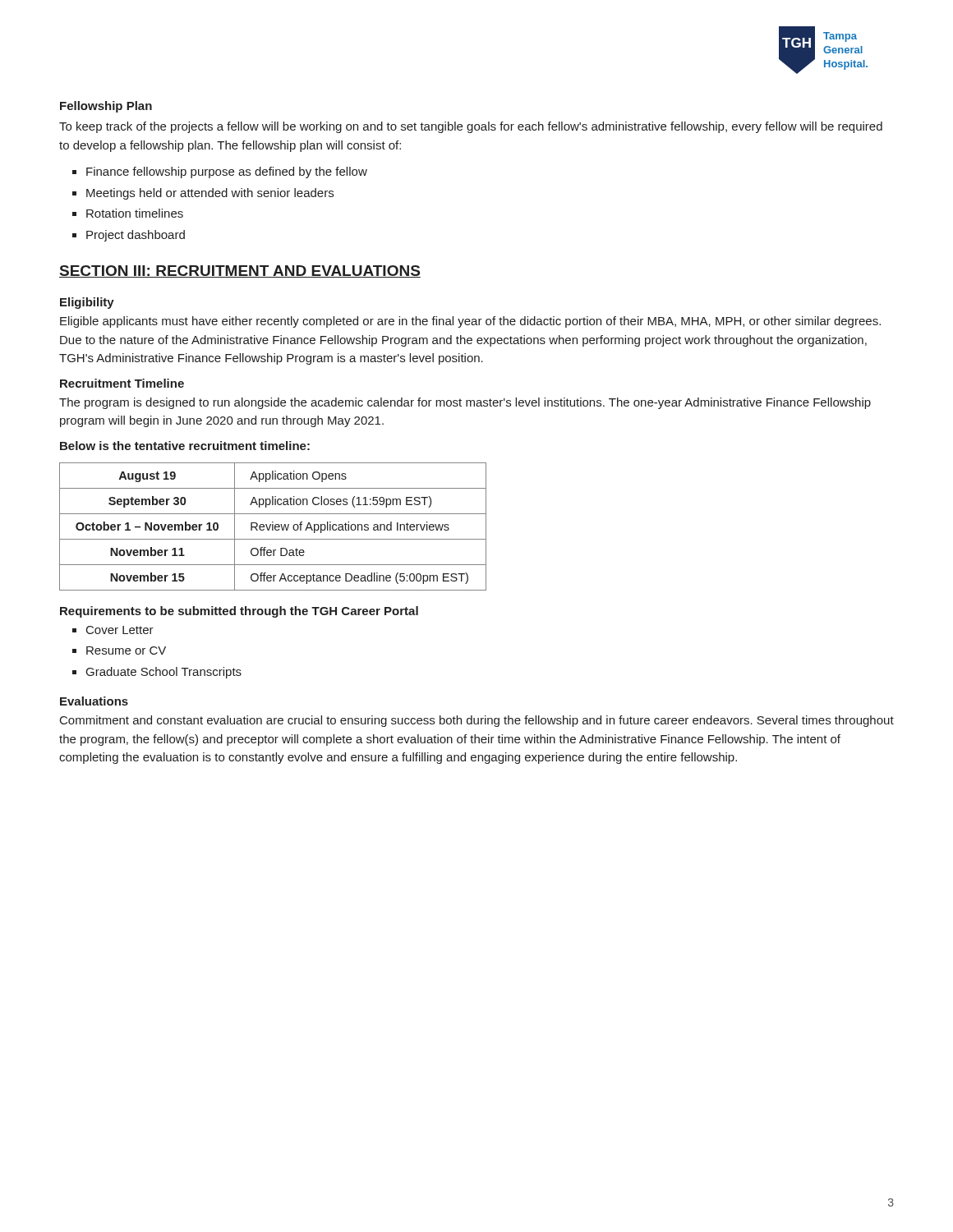This screenshot has height=1232, width=953.
Task: Point to the section header beginning "SECTION III: RECRUITMENT AND"
Action: pos(240,271)
